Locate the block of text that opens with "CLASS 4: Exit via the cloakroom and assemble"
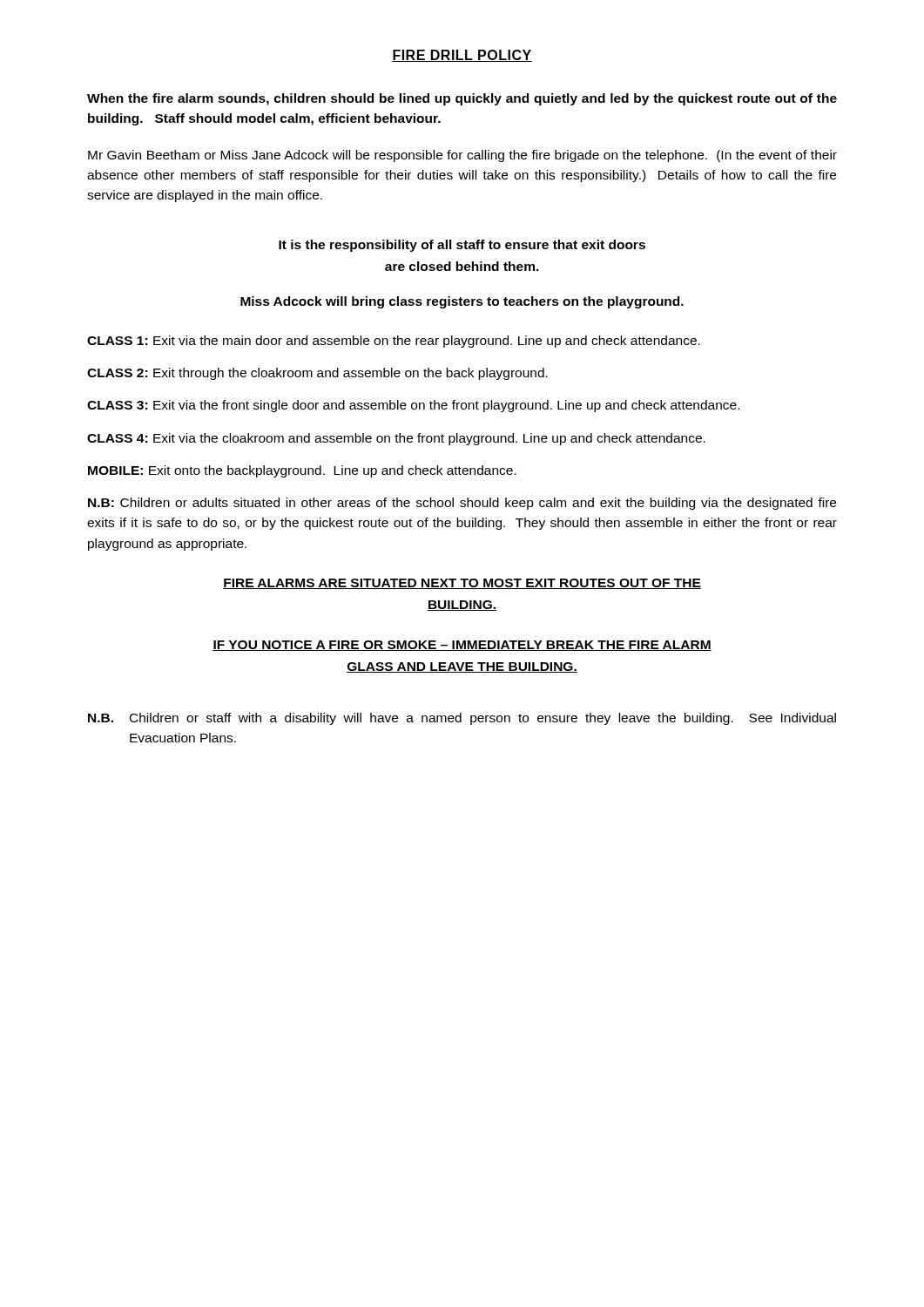Screen dimensions: 1307x924 tap(397, 438)
